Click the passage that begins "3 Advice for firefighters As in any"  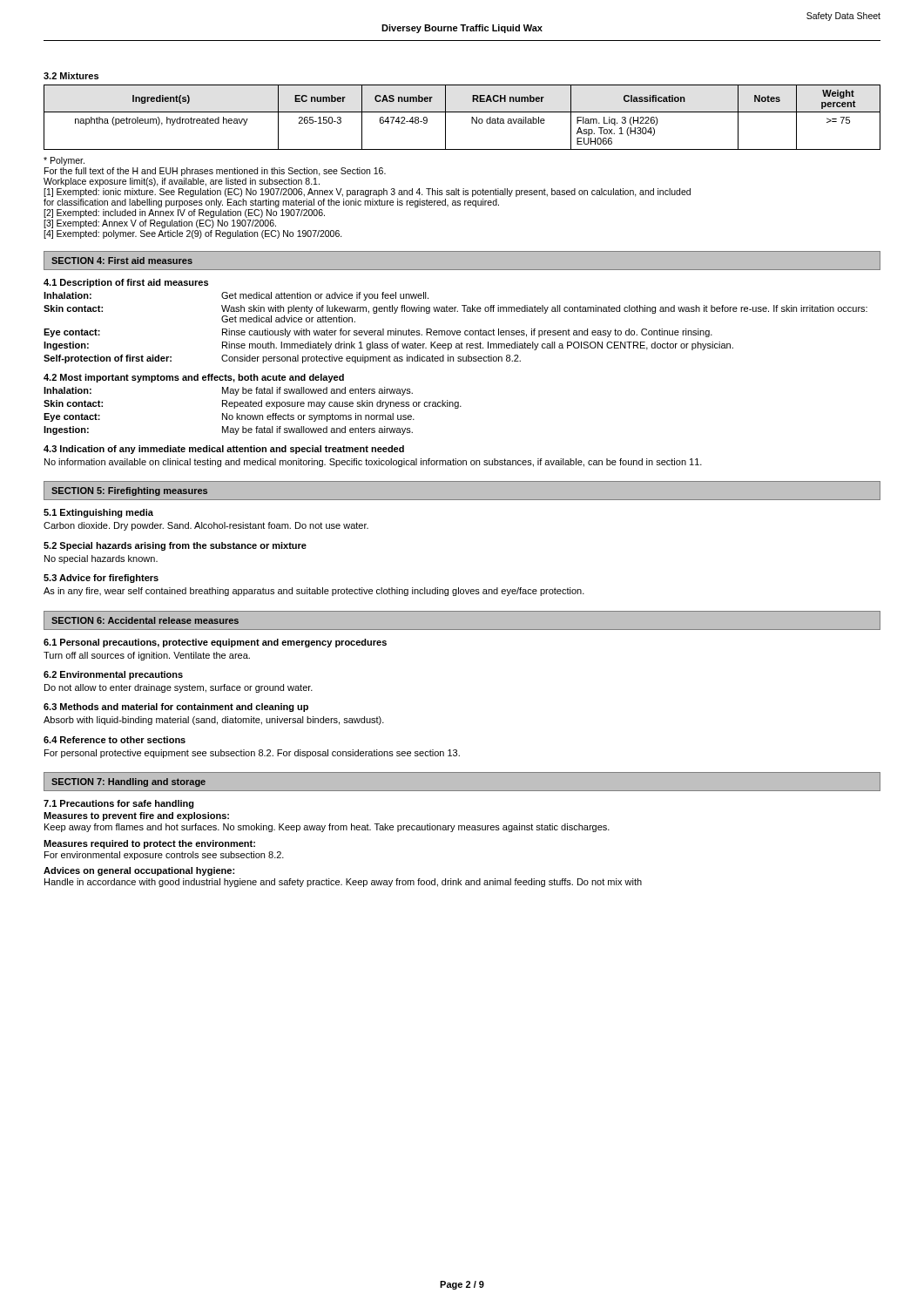pyautogui.click(x=462, y=585)
